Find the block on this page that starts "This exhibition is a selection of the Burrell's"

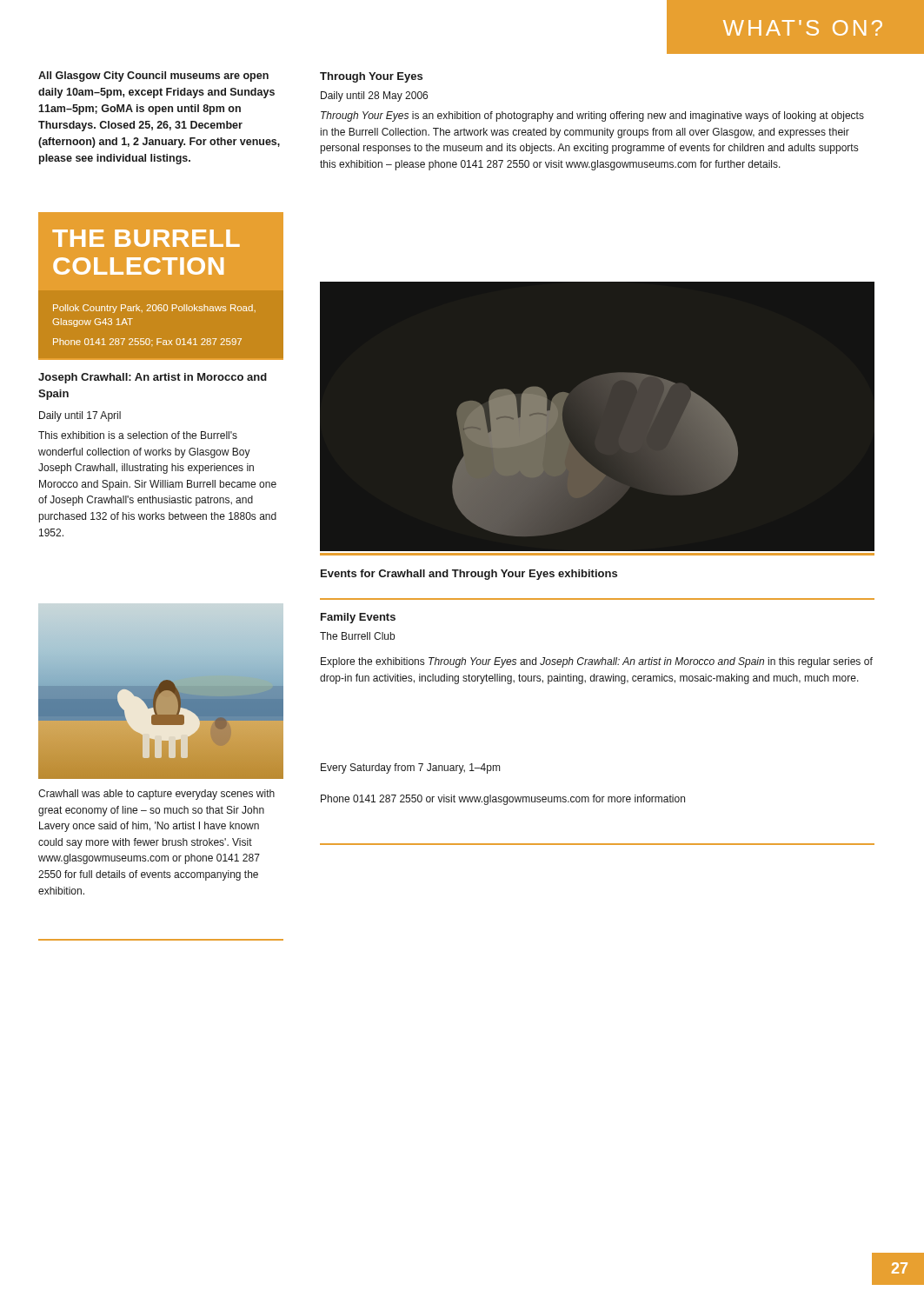click(161, 484)
